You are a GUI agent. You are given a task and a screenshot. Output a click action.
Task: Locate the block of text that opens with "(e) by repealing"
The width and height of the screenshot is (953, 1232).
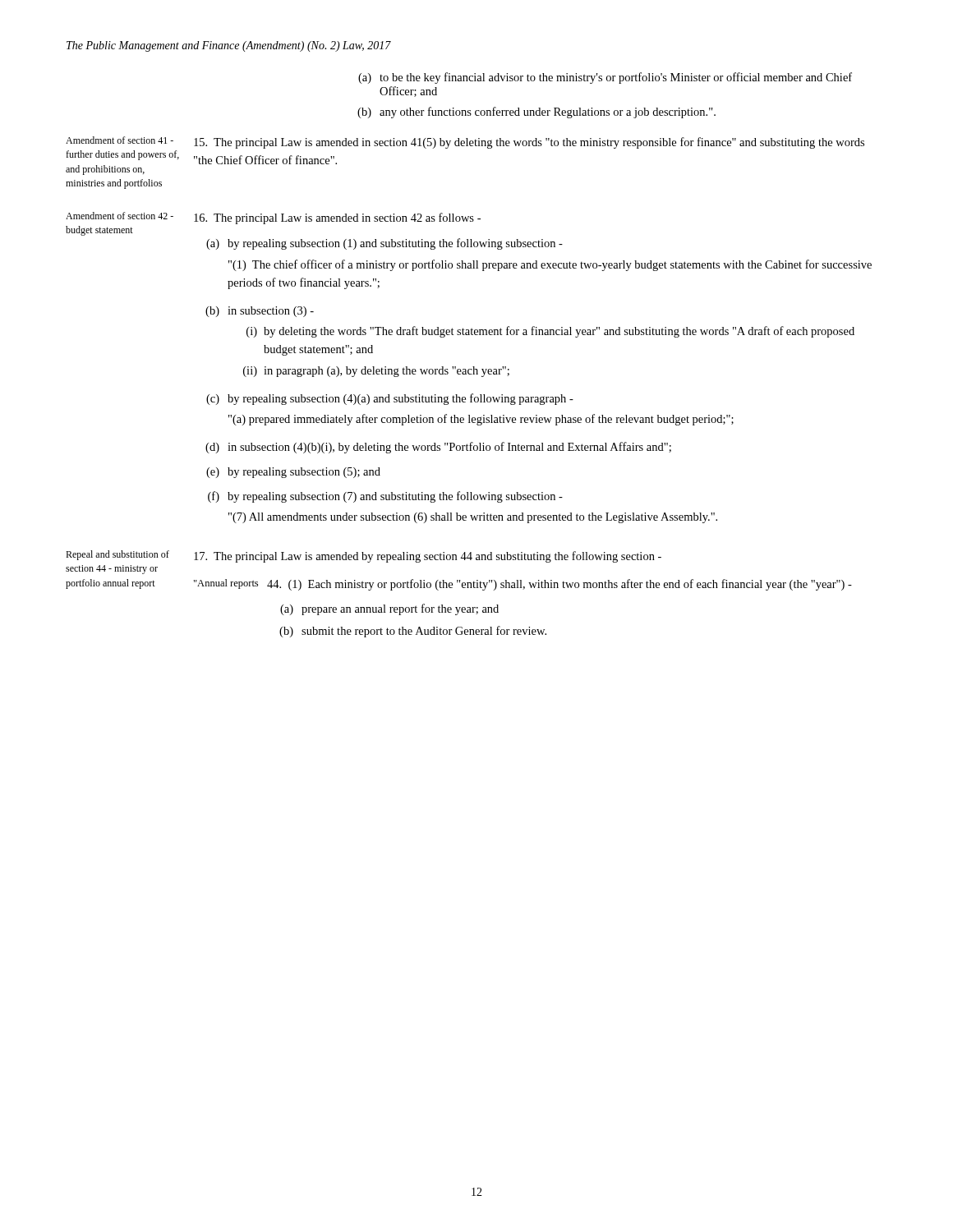(293, 473)
